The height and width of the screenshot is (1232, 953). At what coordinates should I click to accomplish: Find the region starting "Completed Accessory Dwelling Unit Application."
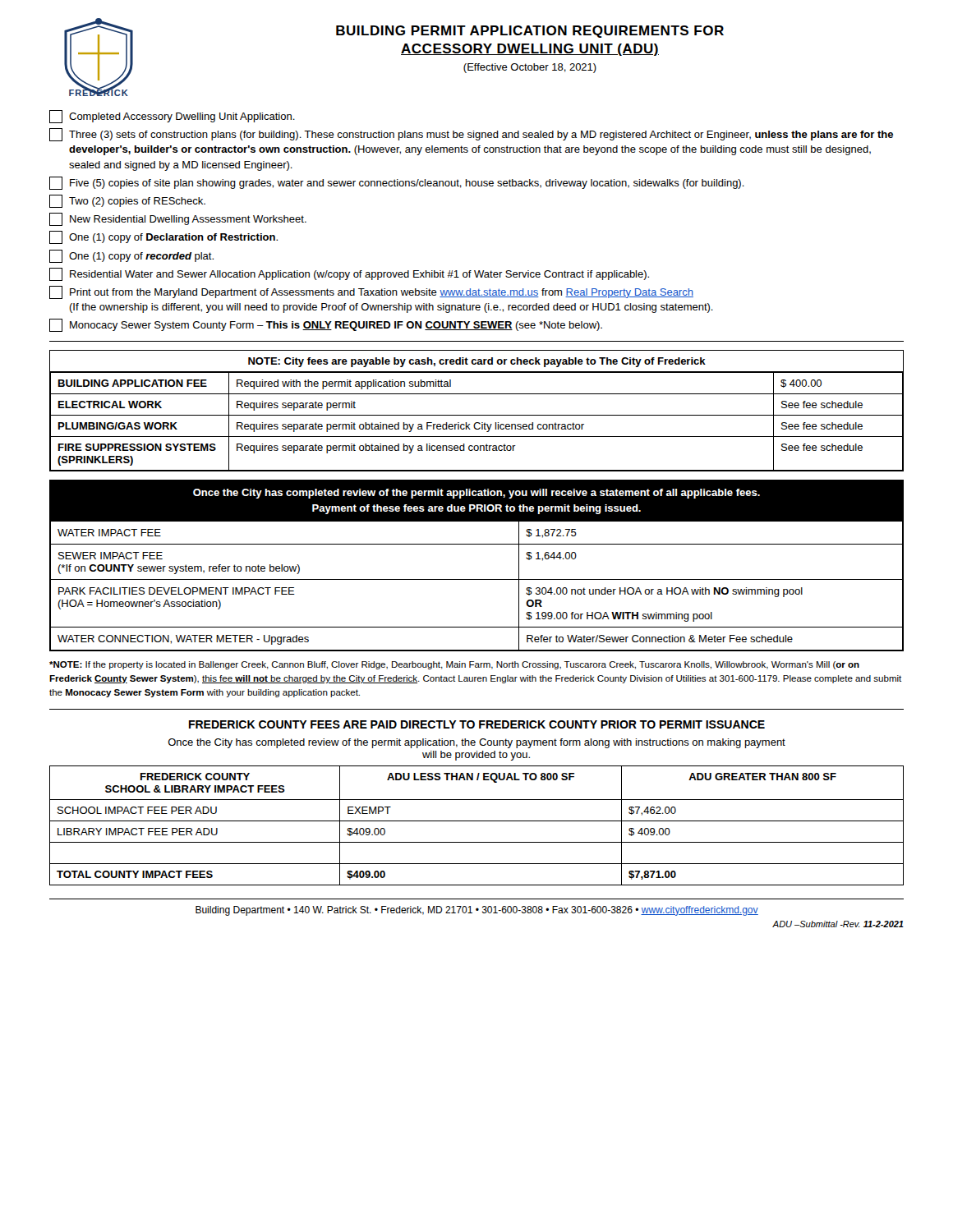(x=172, y=117)
